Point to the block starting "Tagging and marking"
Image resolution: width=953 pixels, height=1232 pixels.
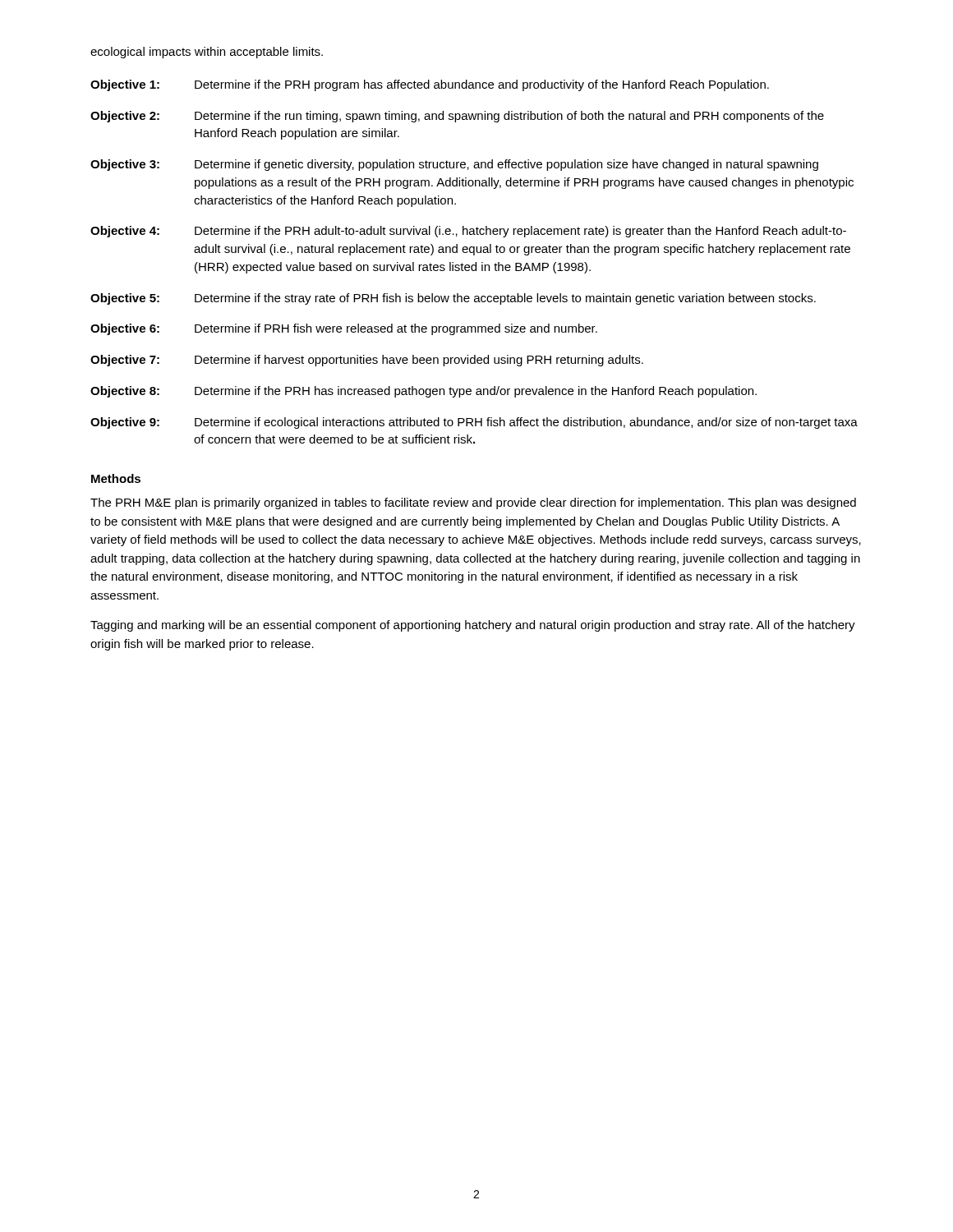tap(473, 634)
